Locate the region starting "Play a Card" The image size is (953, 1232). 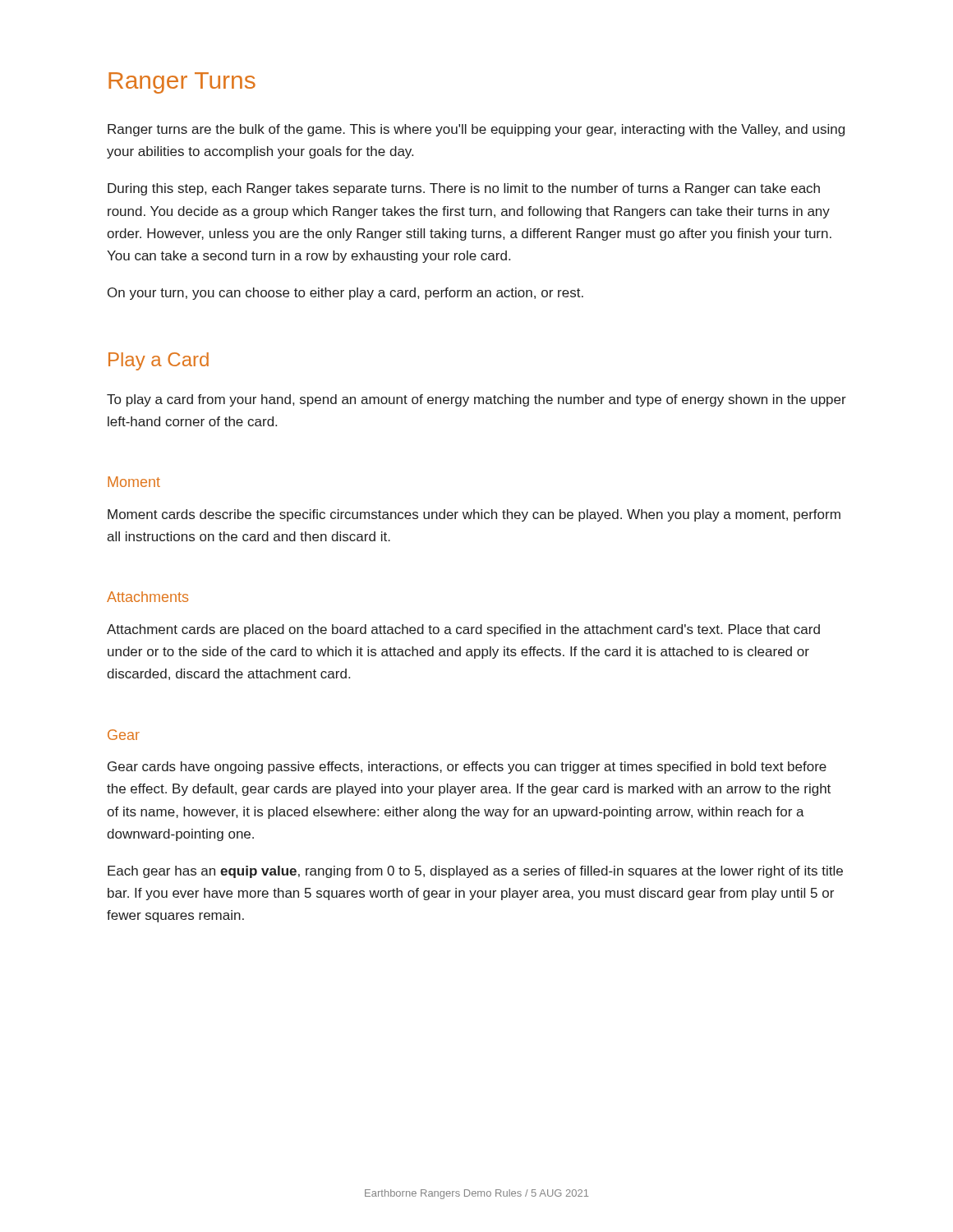(x=158, y=360)
